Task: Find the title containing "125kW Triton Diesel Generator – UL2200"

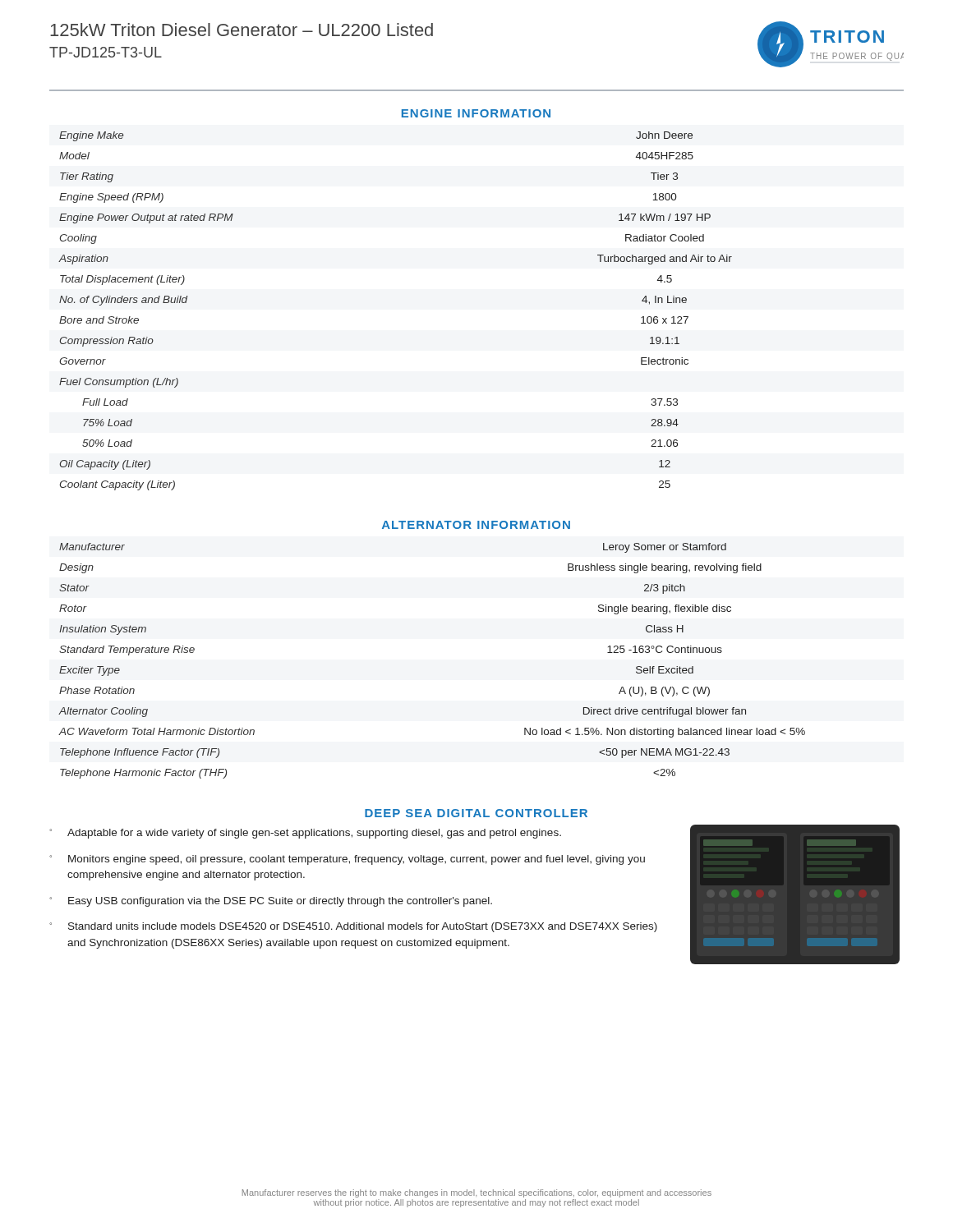Action: point(242,41)
